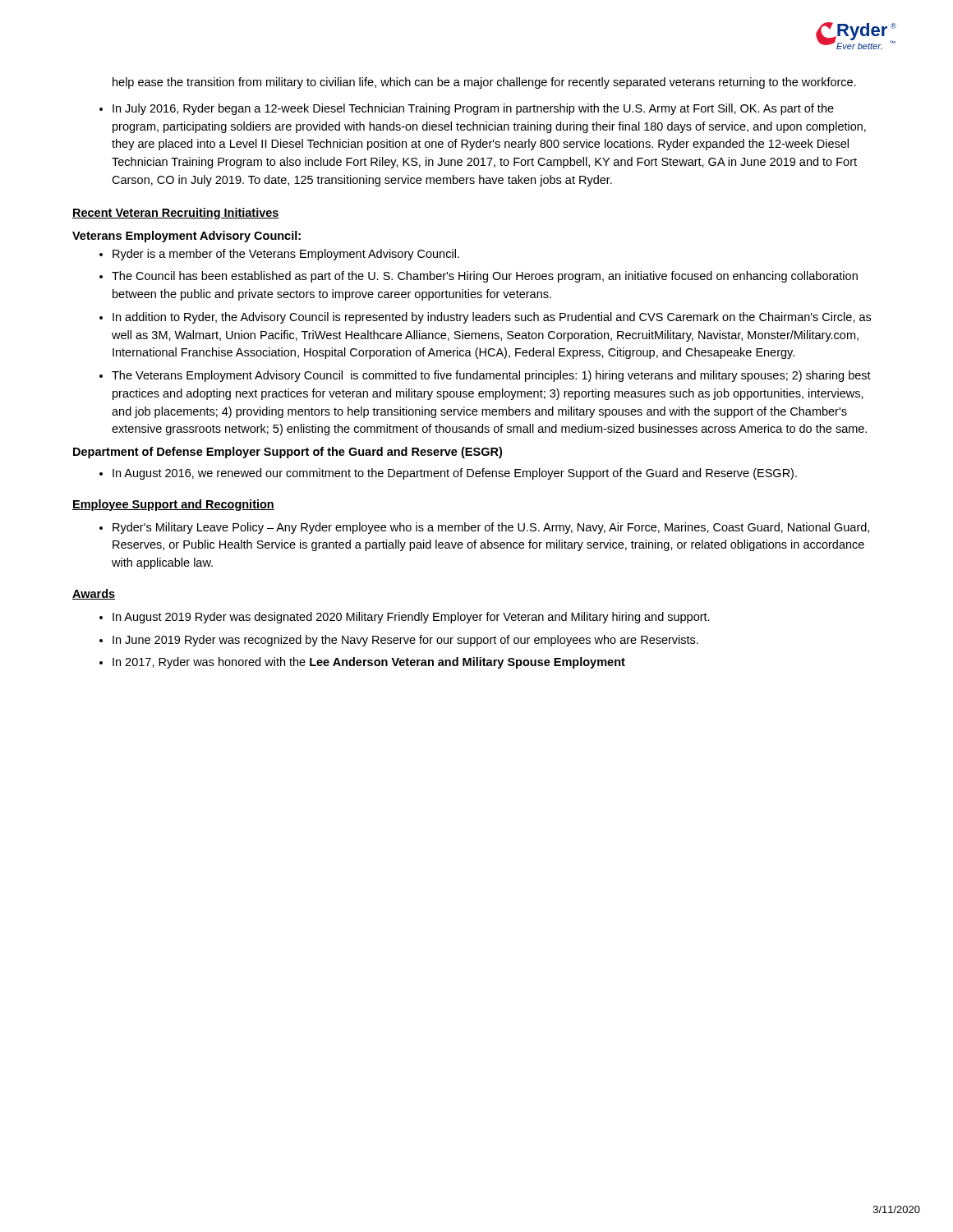Point to "Veterans Employment Advisory Council:"
Screen dimensions: 1232x953
point(187,235)
